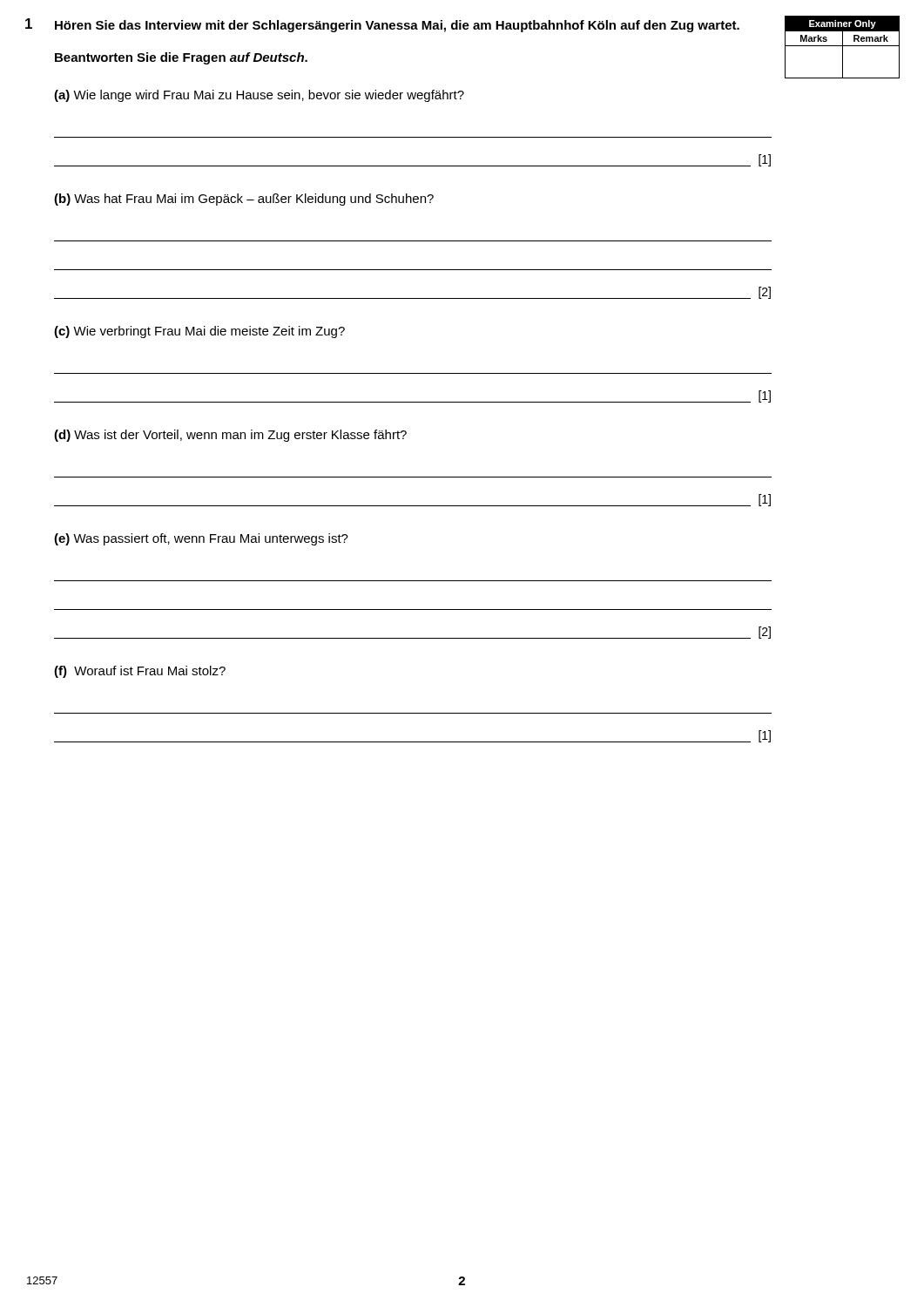Locate the text starting "(f) Worauf ist Frau Mai stolz?"
Image resolution: width=924 pixels, height=1307 pixels.
[x=140, y=670]
